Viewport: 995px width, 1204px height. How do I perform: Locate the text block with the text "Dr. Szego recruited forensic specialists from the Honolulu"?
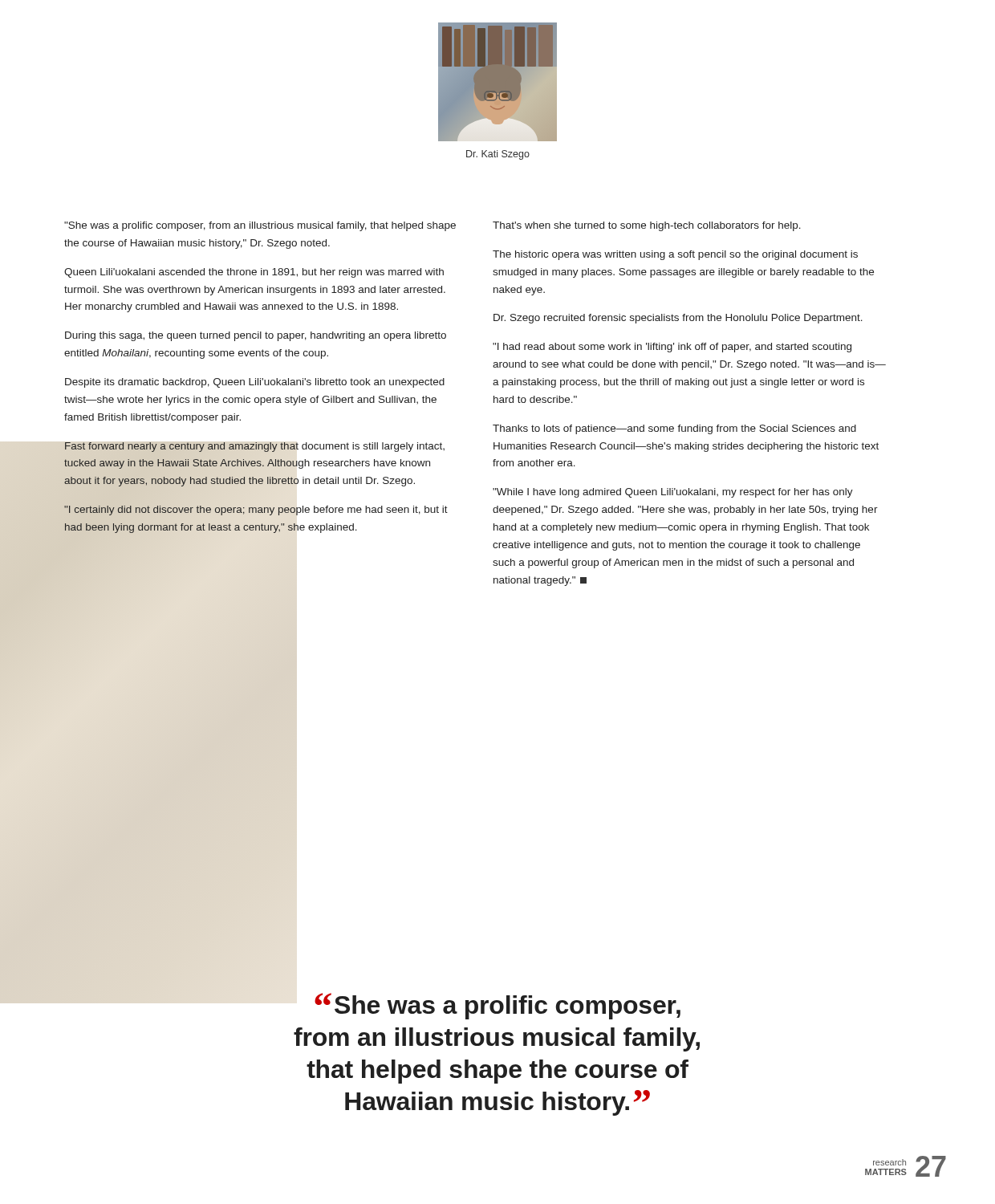tap(678, 318)
